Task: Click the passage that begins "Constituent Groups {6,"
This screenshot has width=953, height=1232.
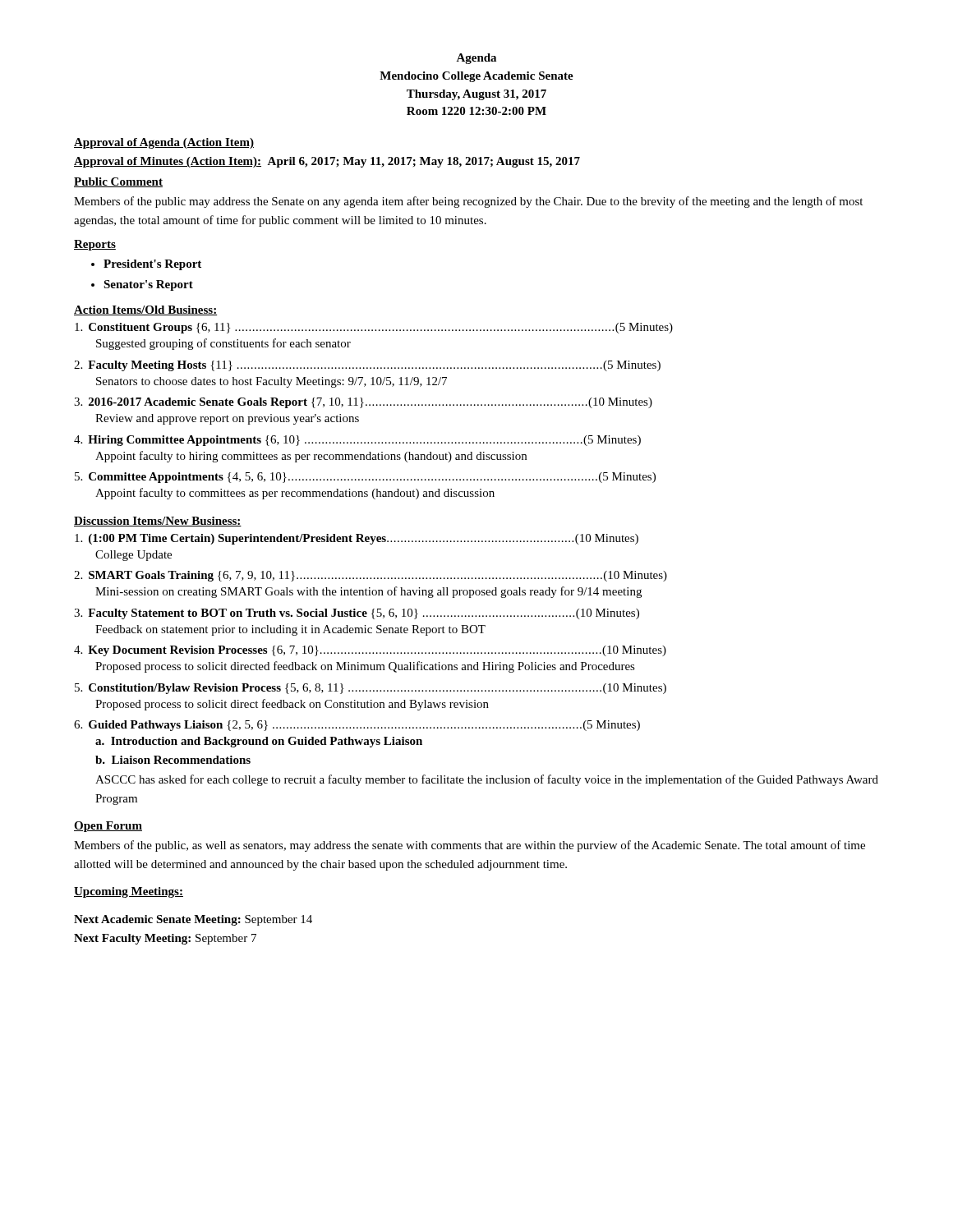Action: [476, 337]
